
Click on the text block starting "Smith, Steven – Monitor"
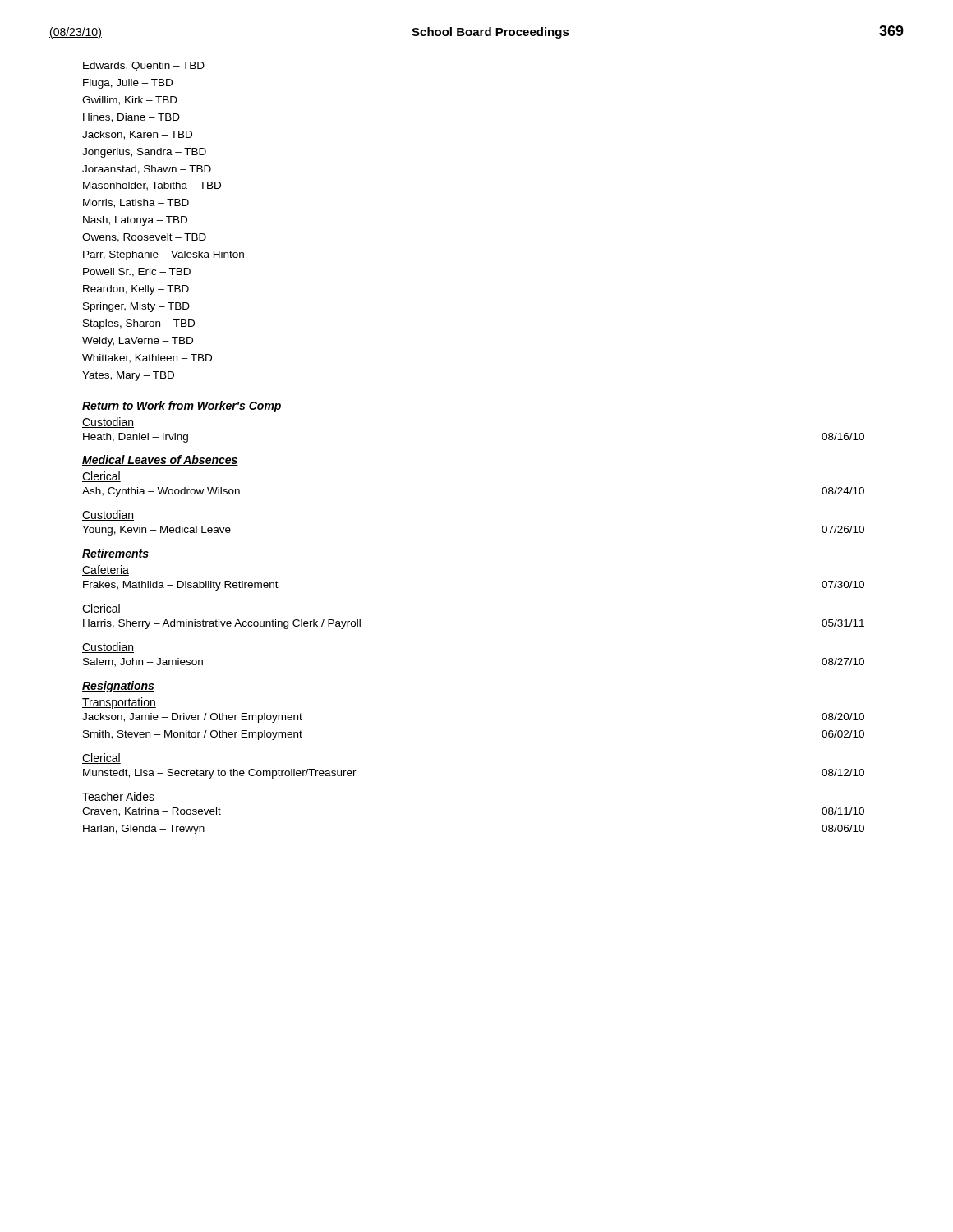(x=191, y=735)
